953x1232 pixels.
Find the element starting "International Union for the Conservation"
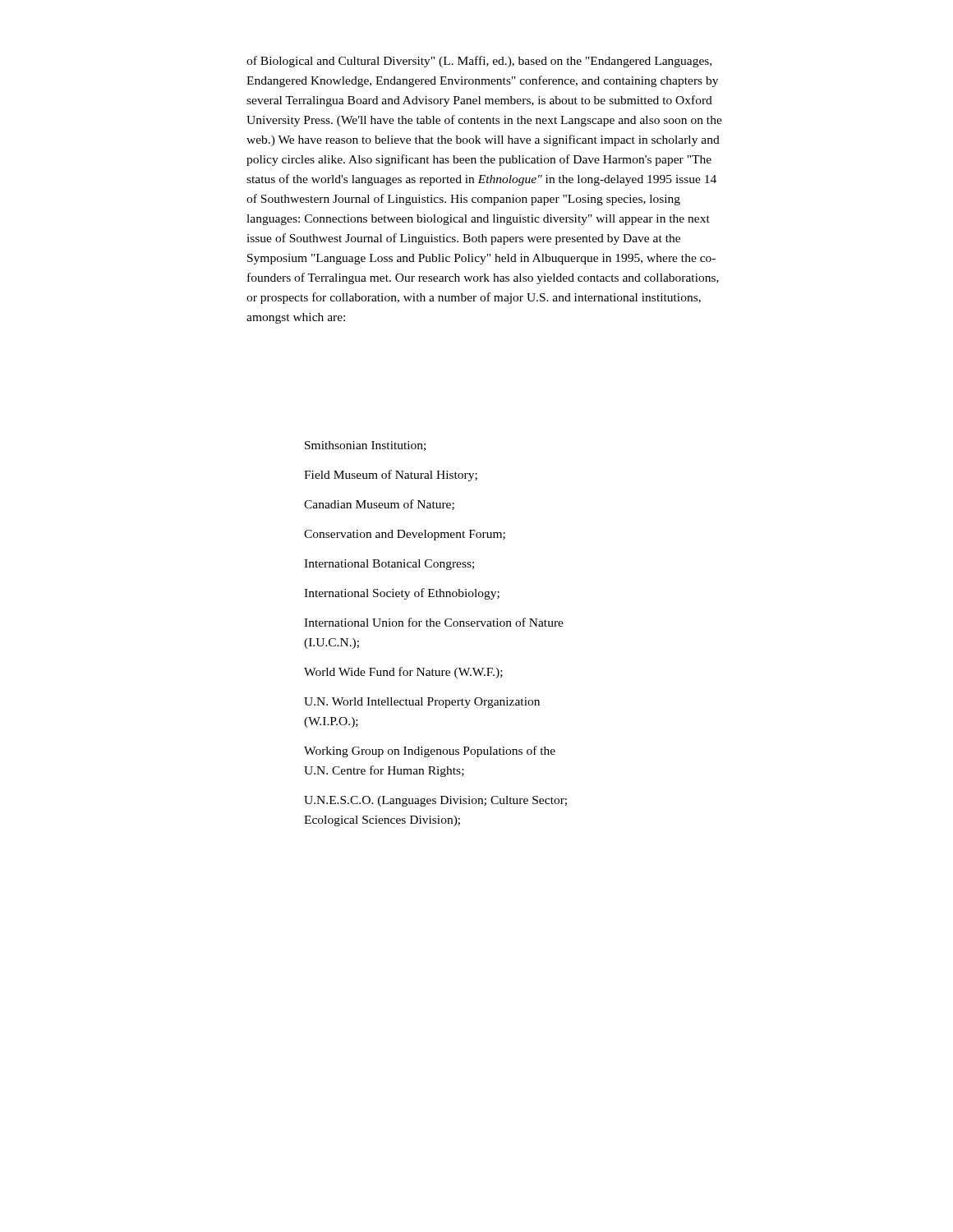click(x=434, y=632)
